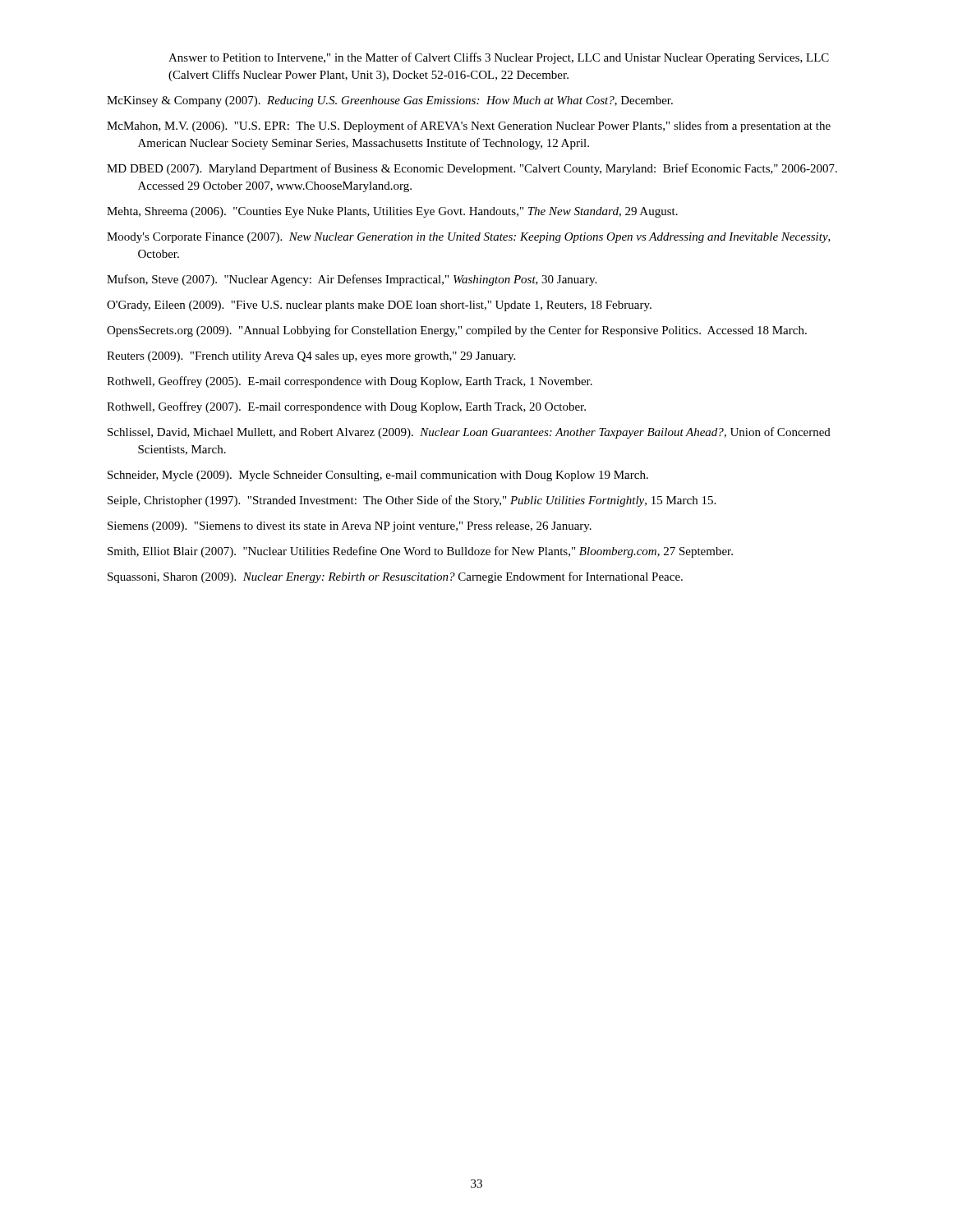Find the text block starting "O'Grady, Eileen (2009). "Five U.S. nuclear plants"

point(476,305)
